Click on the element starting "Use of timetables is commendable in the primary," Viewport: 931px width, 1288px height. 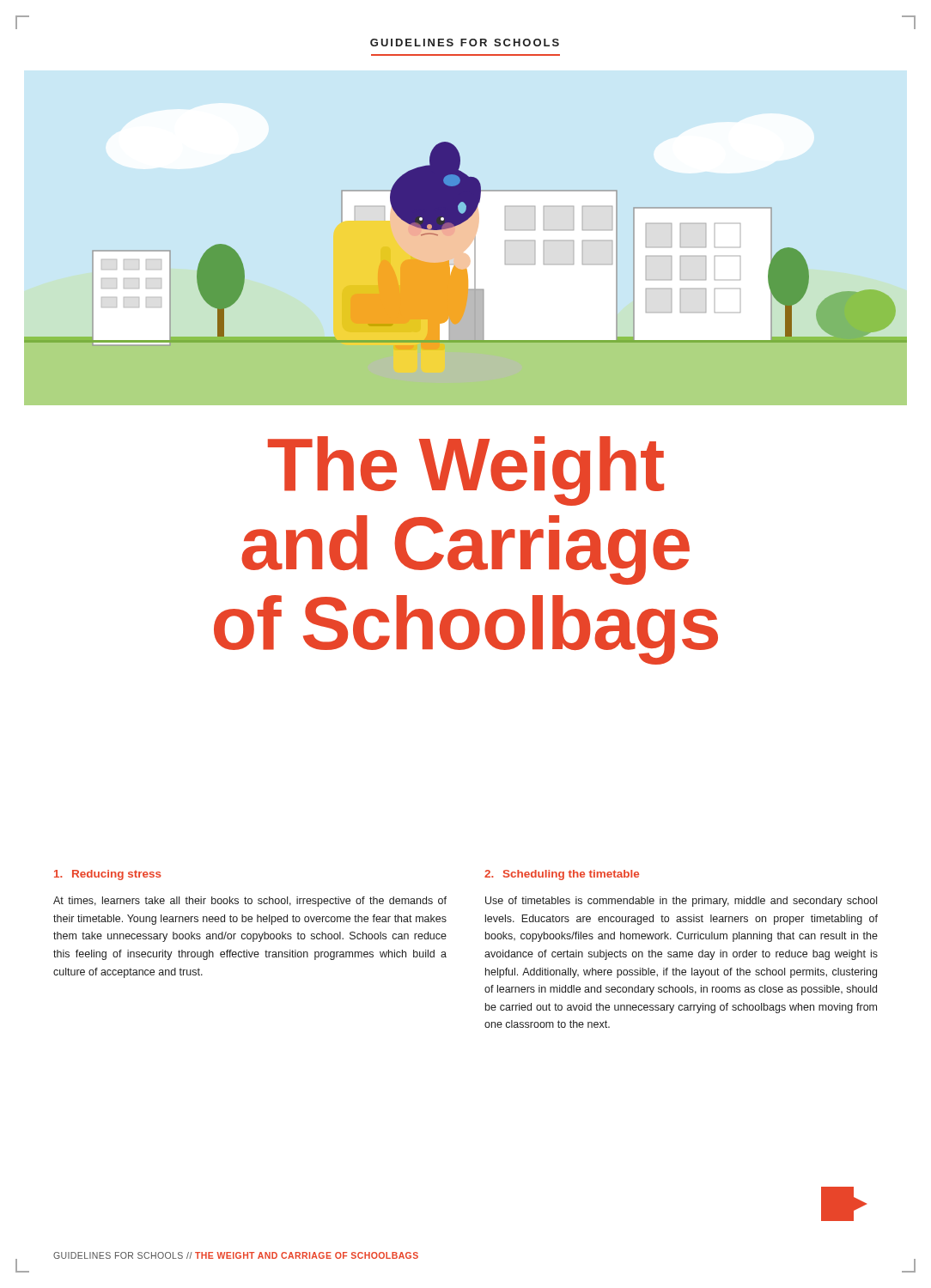coord(681,963)
